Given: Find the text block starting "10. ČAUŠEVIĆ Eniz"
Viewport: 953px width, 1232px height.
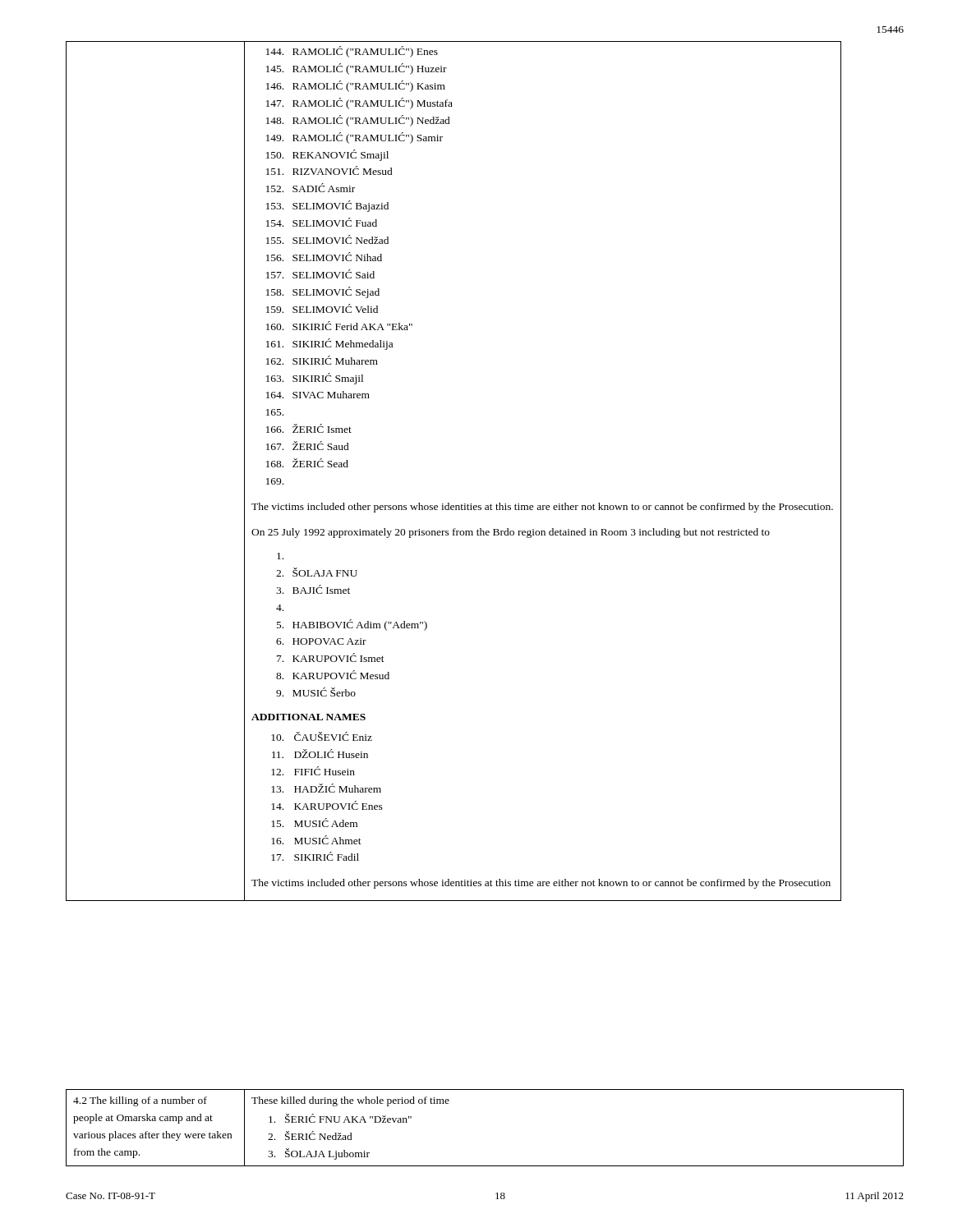Looking at the screenshot, I should pos(312,738).
